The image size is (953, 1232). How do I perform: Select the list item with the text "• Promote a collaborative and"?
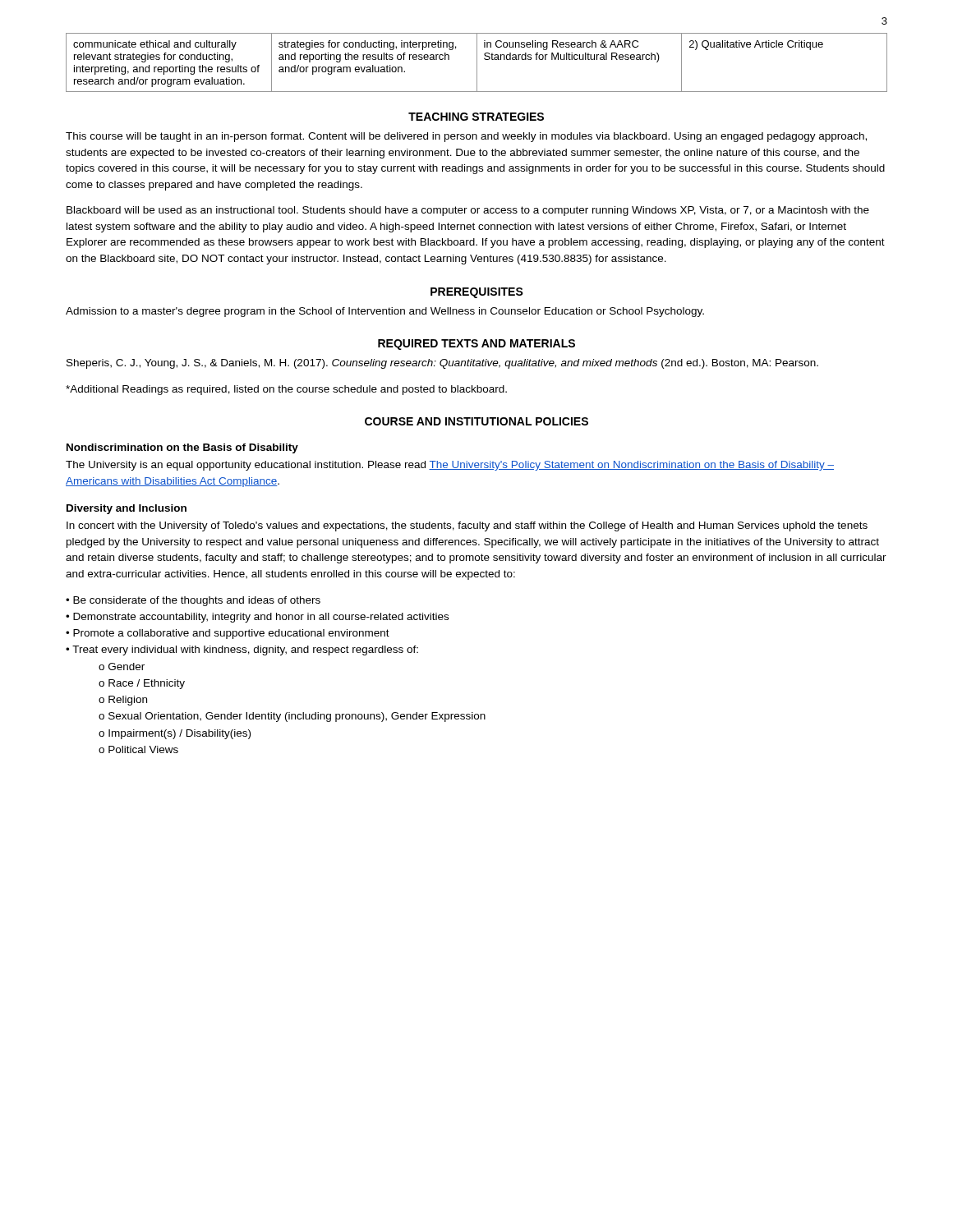pos(227,633)
